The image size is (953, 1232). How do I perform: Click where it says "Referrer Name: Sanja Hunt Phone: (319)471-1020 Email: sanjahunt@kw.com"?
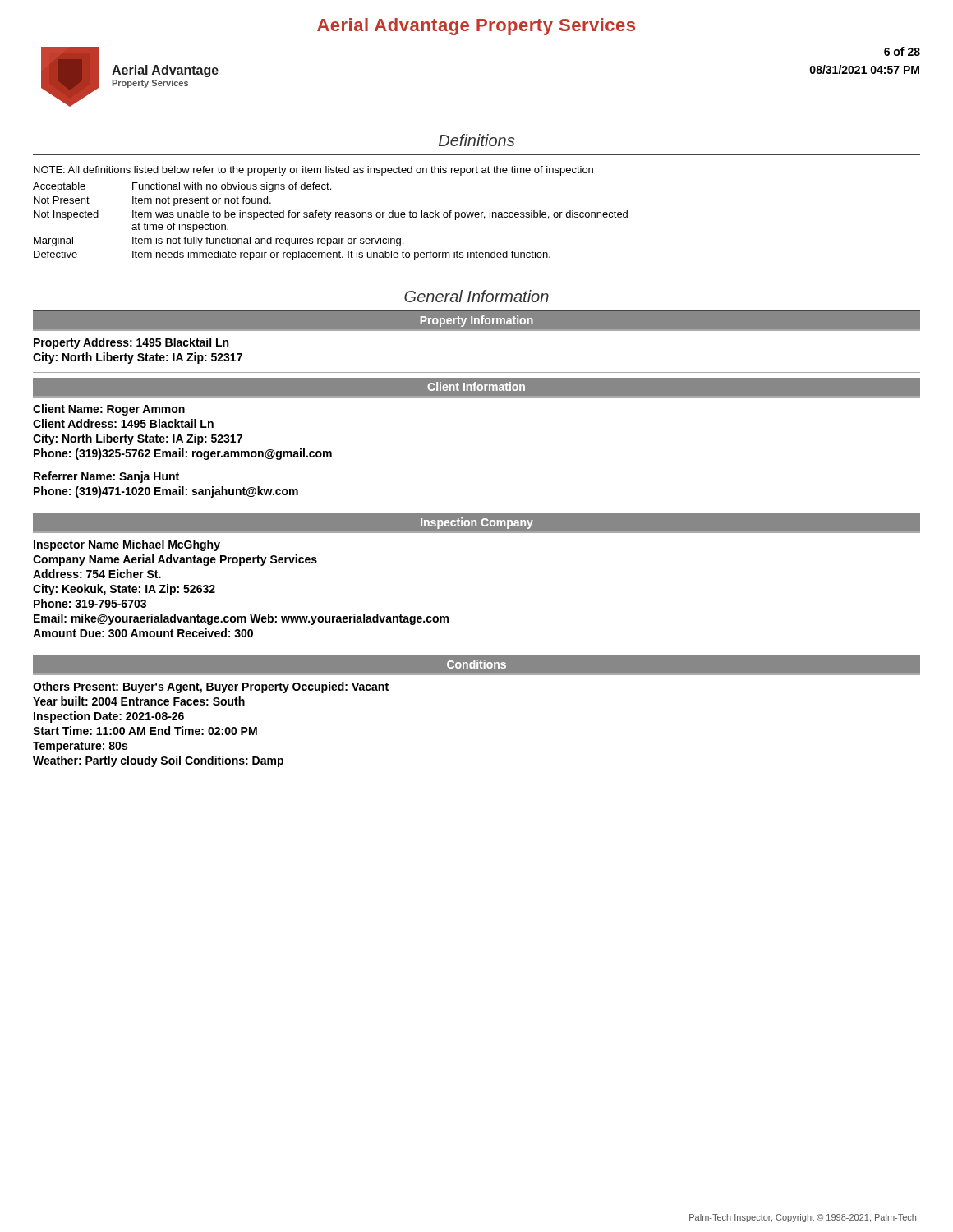pos(106,477)
